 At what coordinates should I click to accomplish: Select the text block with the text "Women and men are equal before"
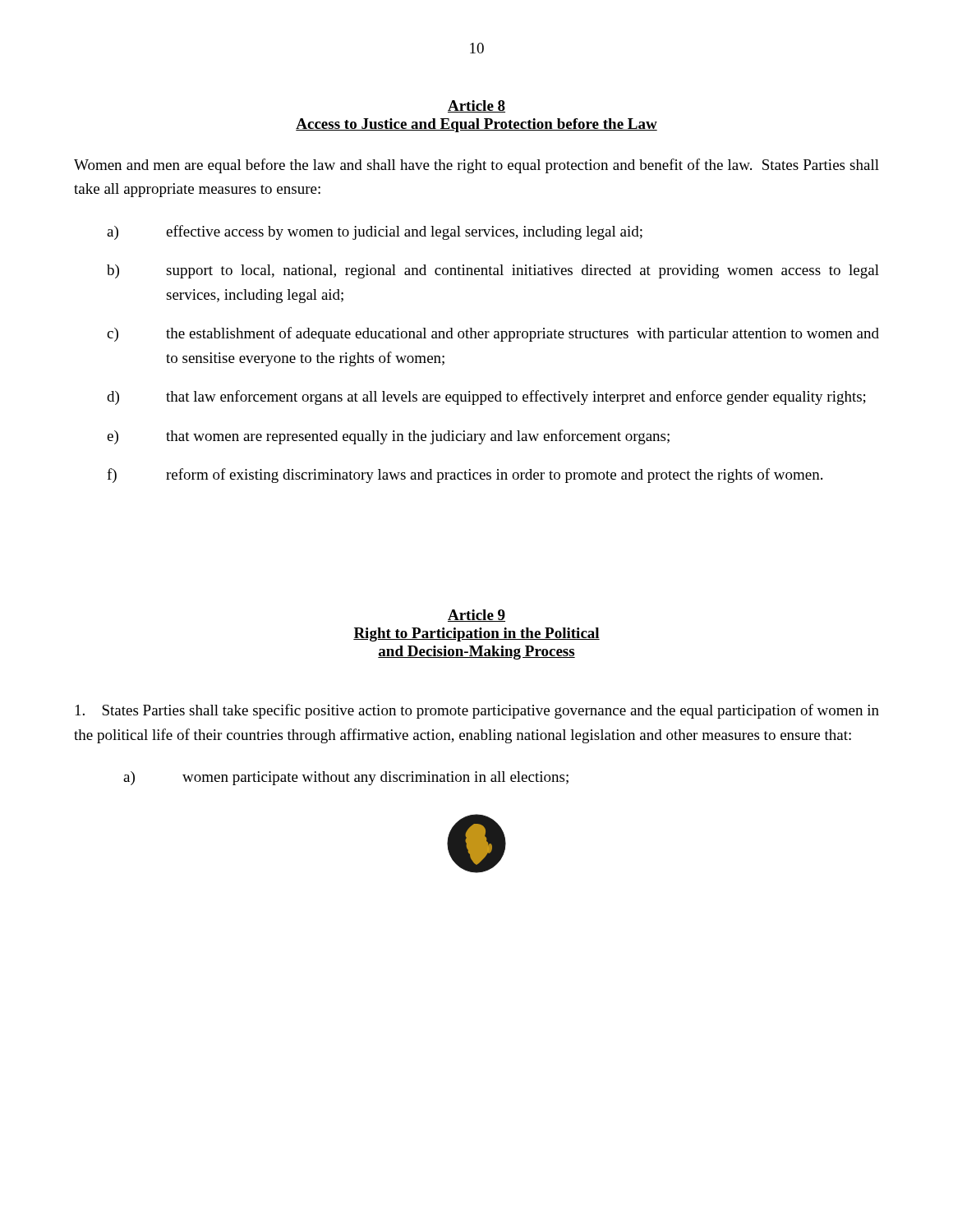(x=476, y=177)
